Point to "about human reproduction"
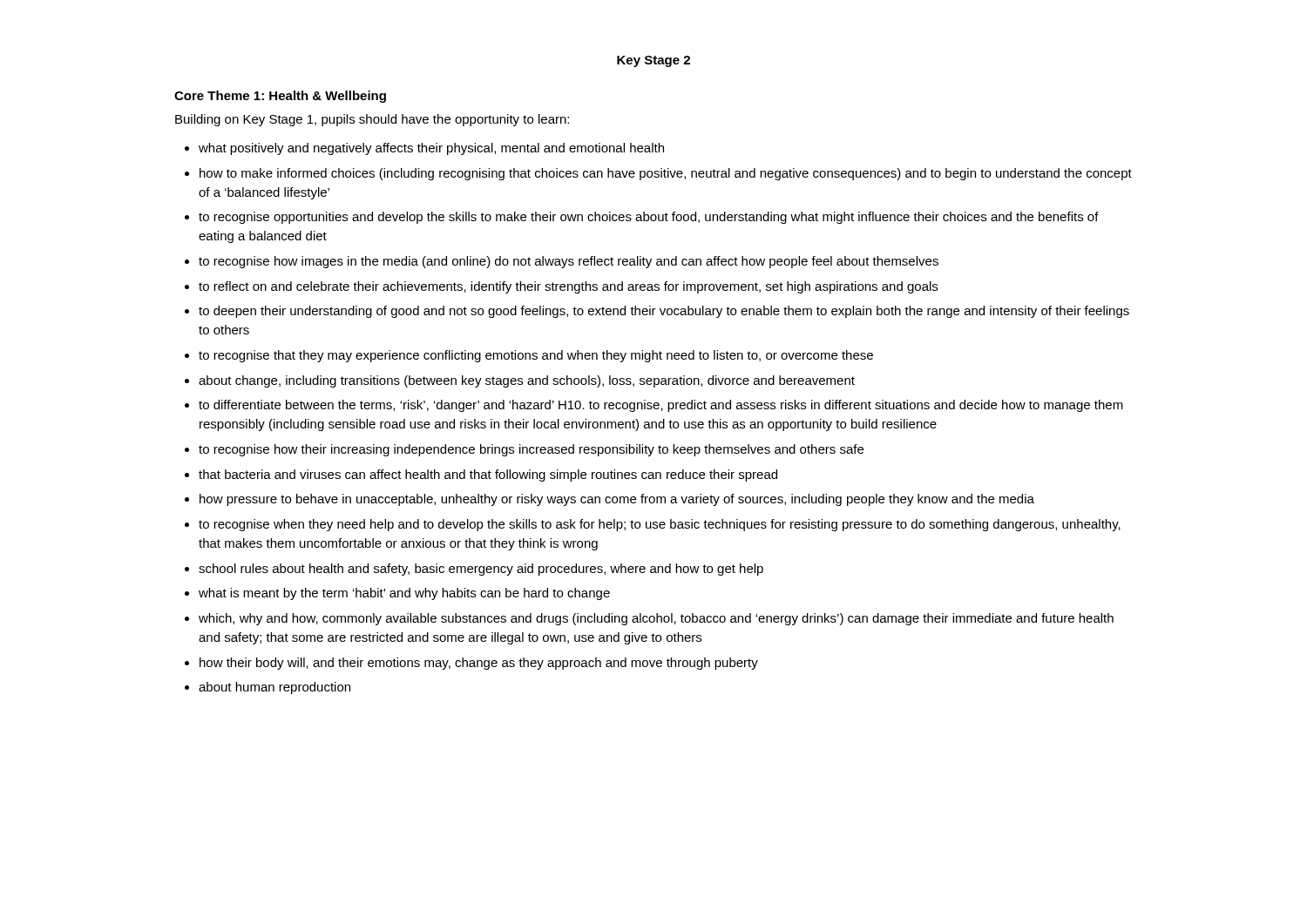1307x924 pixels. click(275, 687)
